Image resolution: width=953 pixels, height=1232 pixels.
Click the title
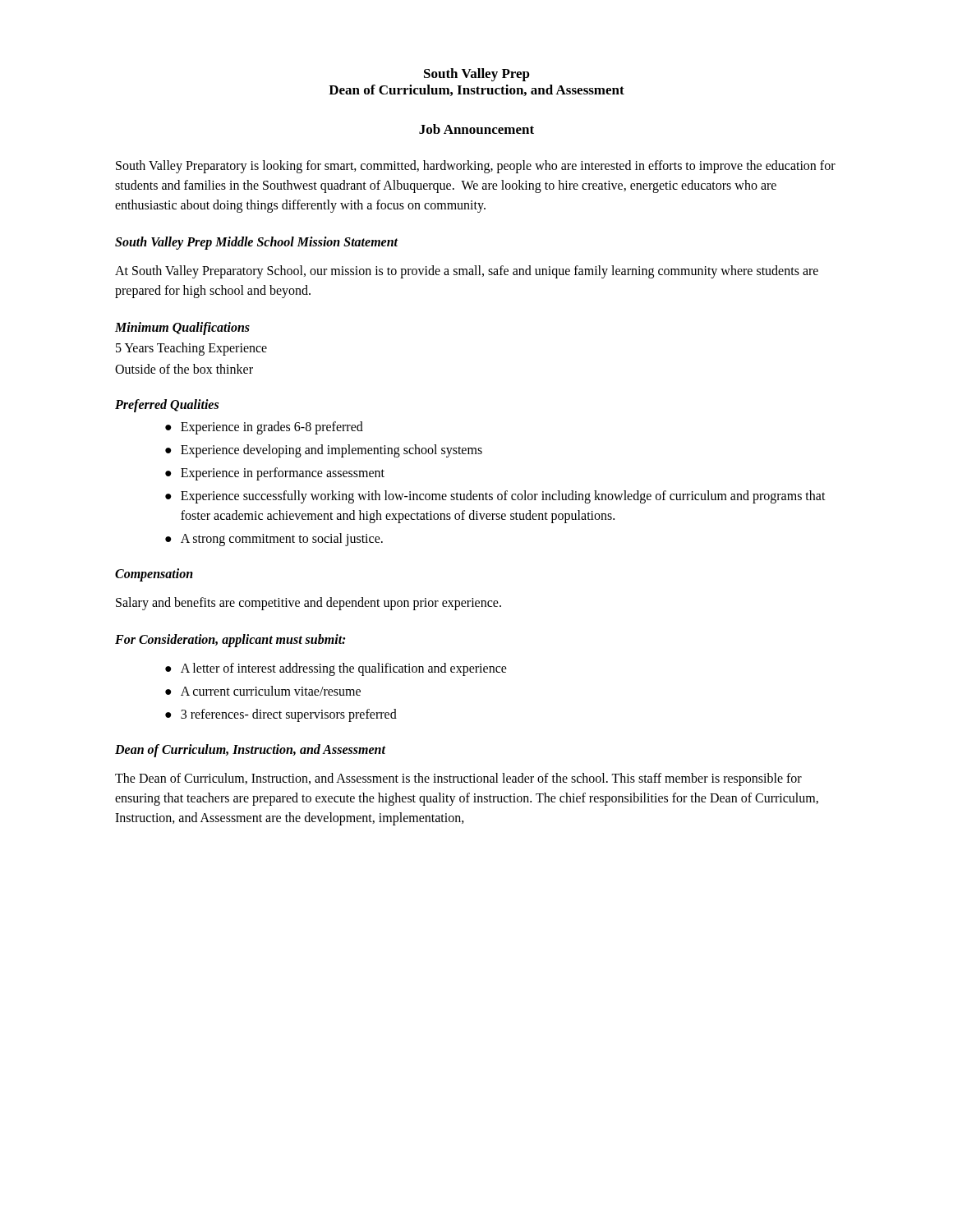click(476, 82)
